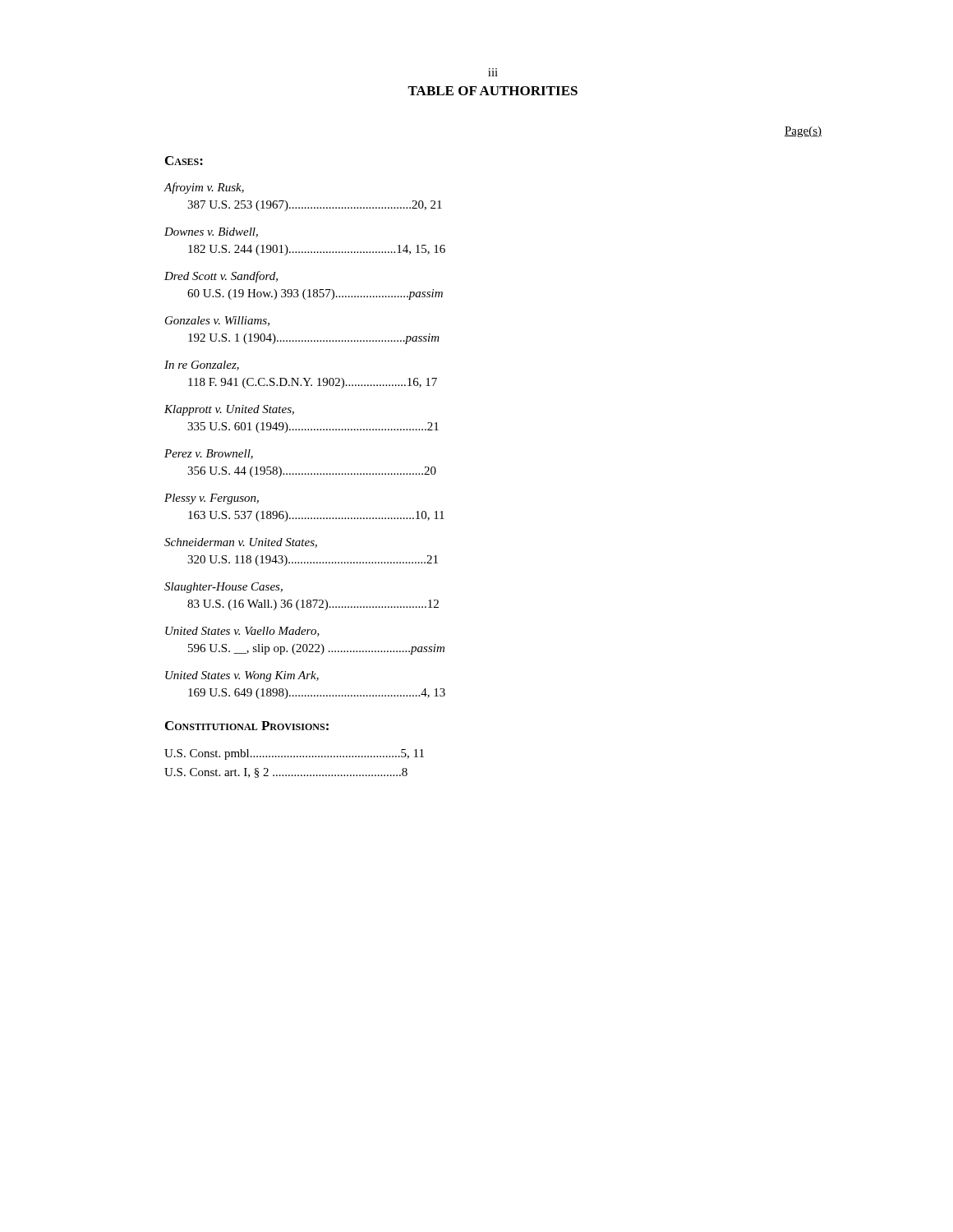Screen dimensions: 1232x953
Task: Find the list item containing "In re Gonzalez, 118 F."
Action: pyautogui.click(x=202, y=365)
